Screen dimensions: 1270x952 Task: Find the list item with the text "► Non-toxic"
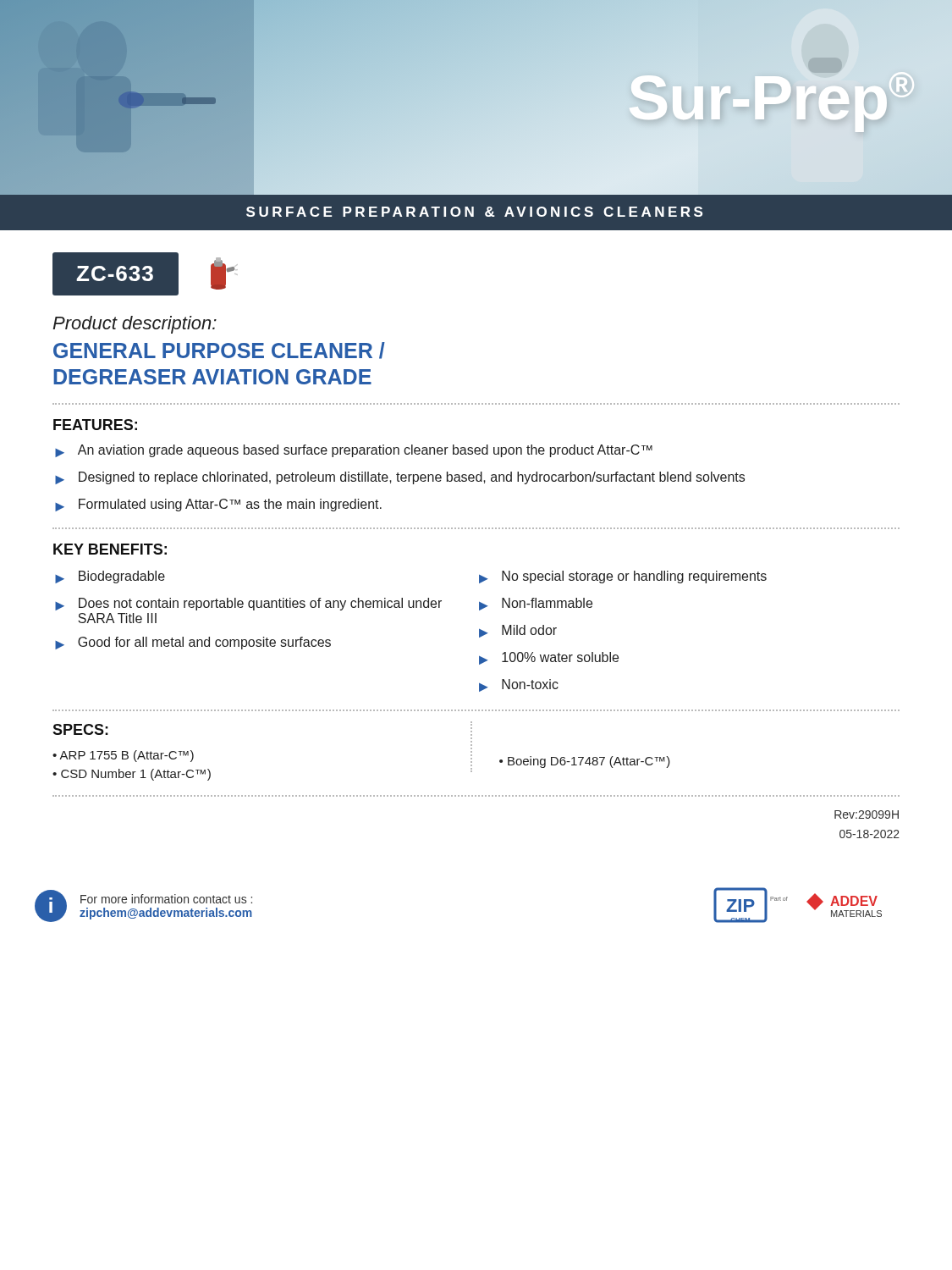(x=517, y=686)
